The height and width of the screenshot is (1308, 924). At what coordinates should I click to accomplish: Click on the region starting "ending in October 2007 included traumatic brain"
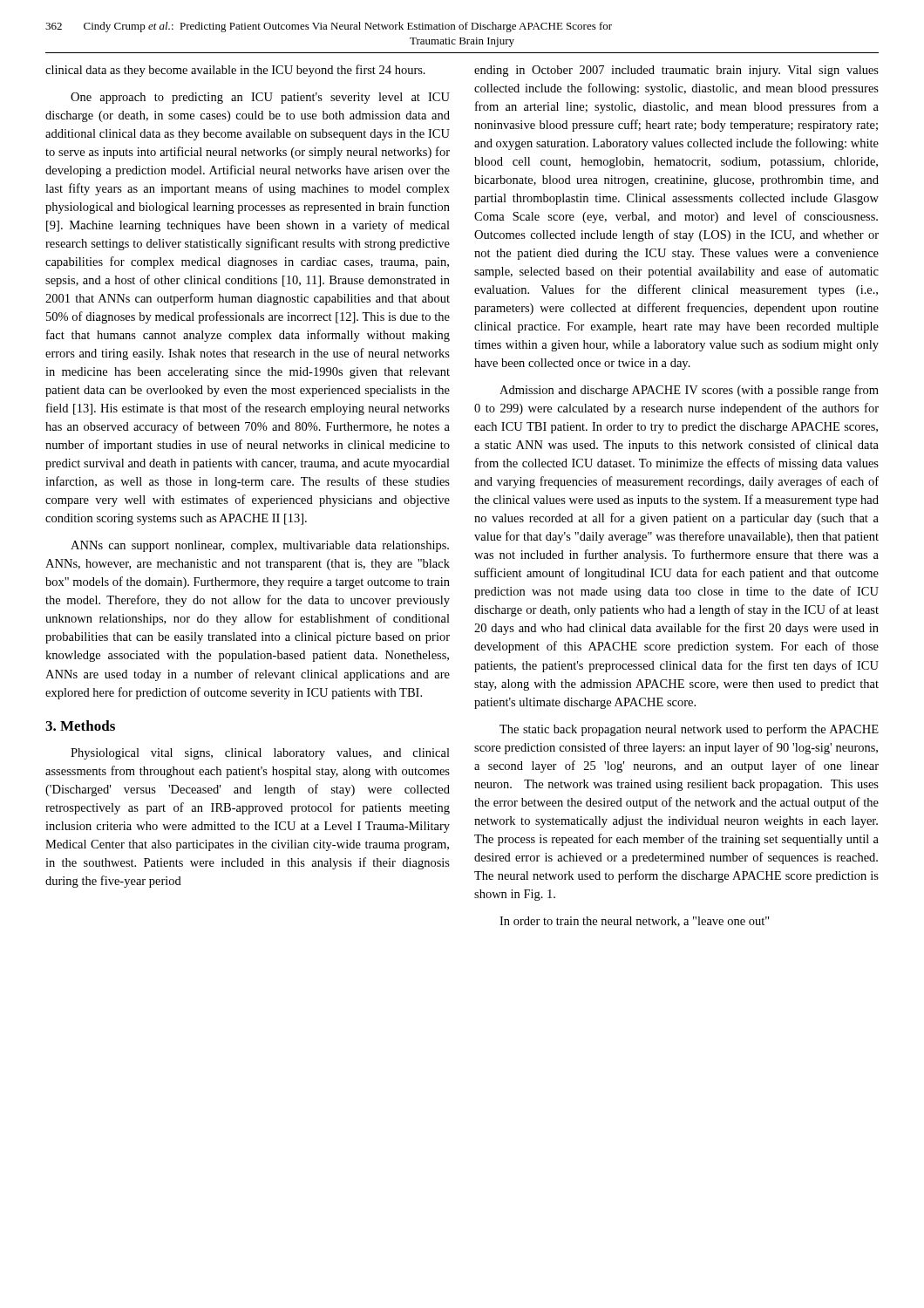click(676, 496)
